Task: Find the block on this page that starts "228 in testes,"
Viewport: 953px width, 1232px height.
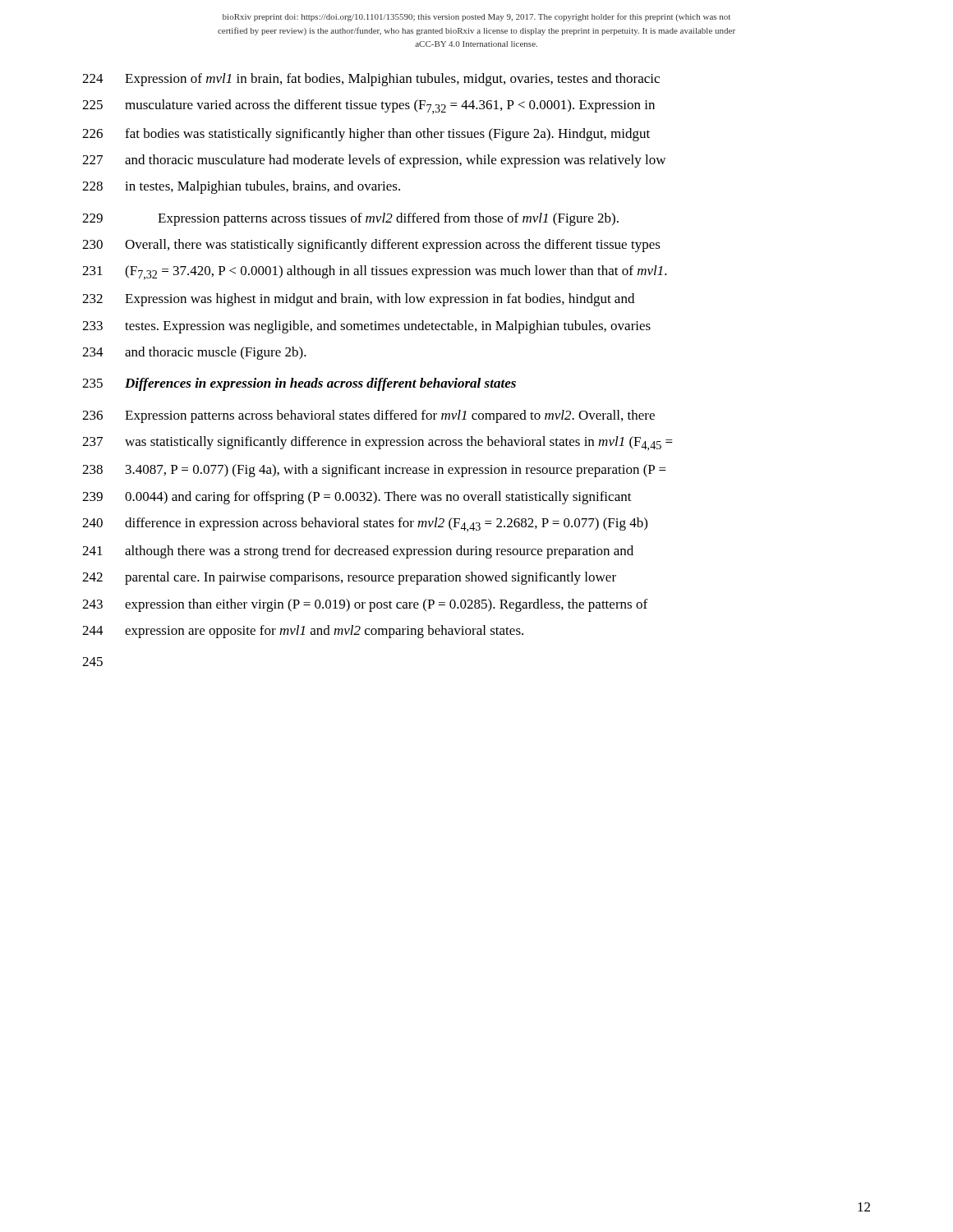Action: pos(241,187)
